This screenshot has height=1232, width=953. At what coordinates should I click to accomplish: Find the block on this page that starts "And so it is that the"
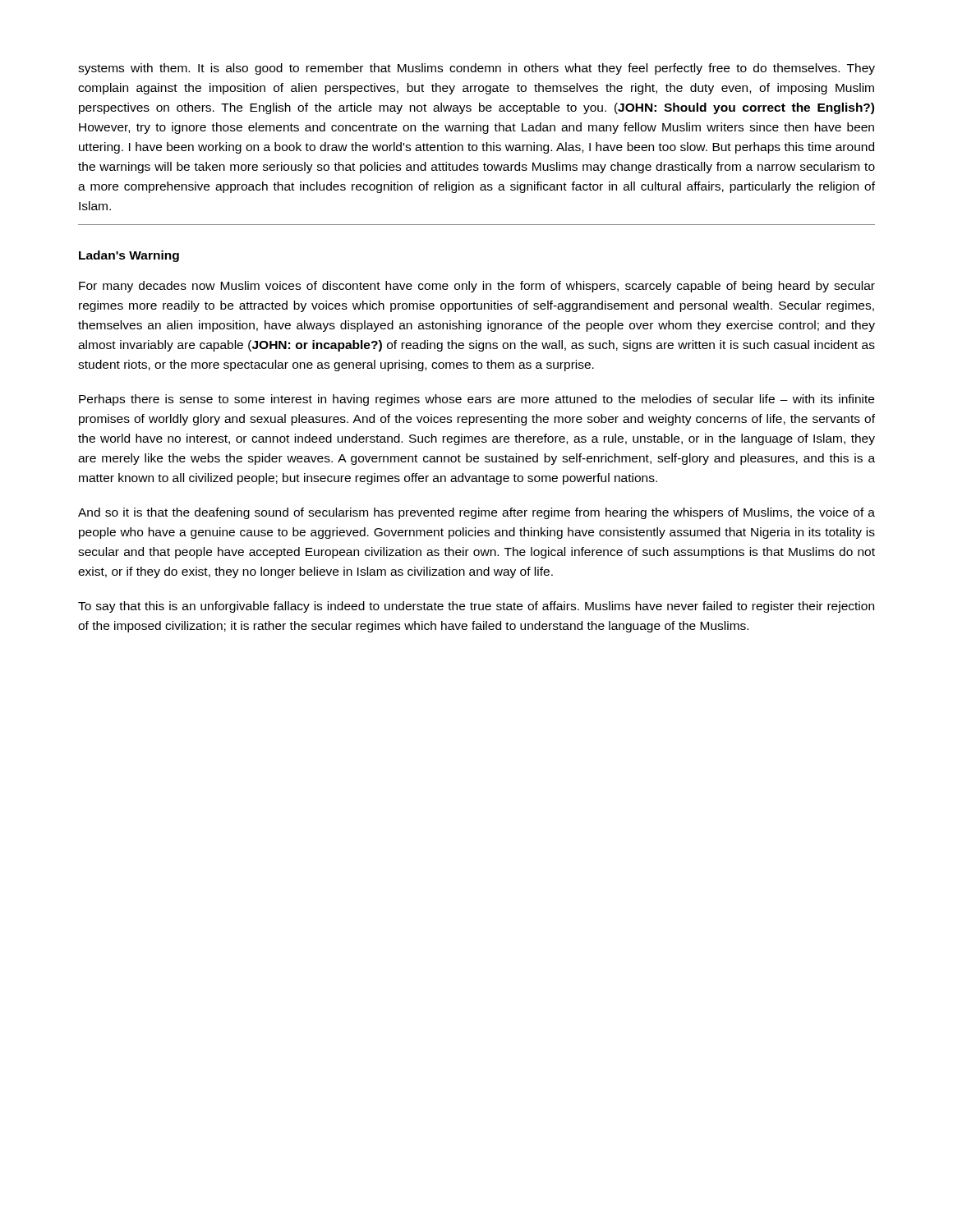(476, 542)
